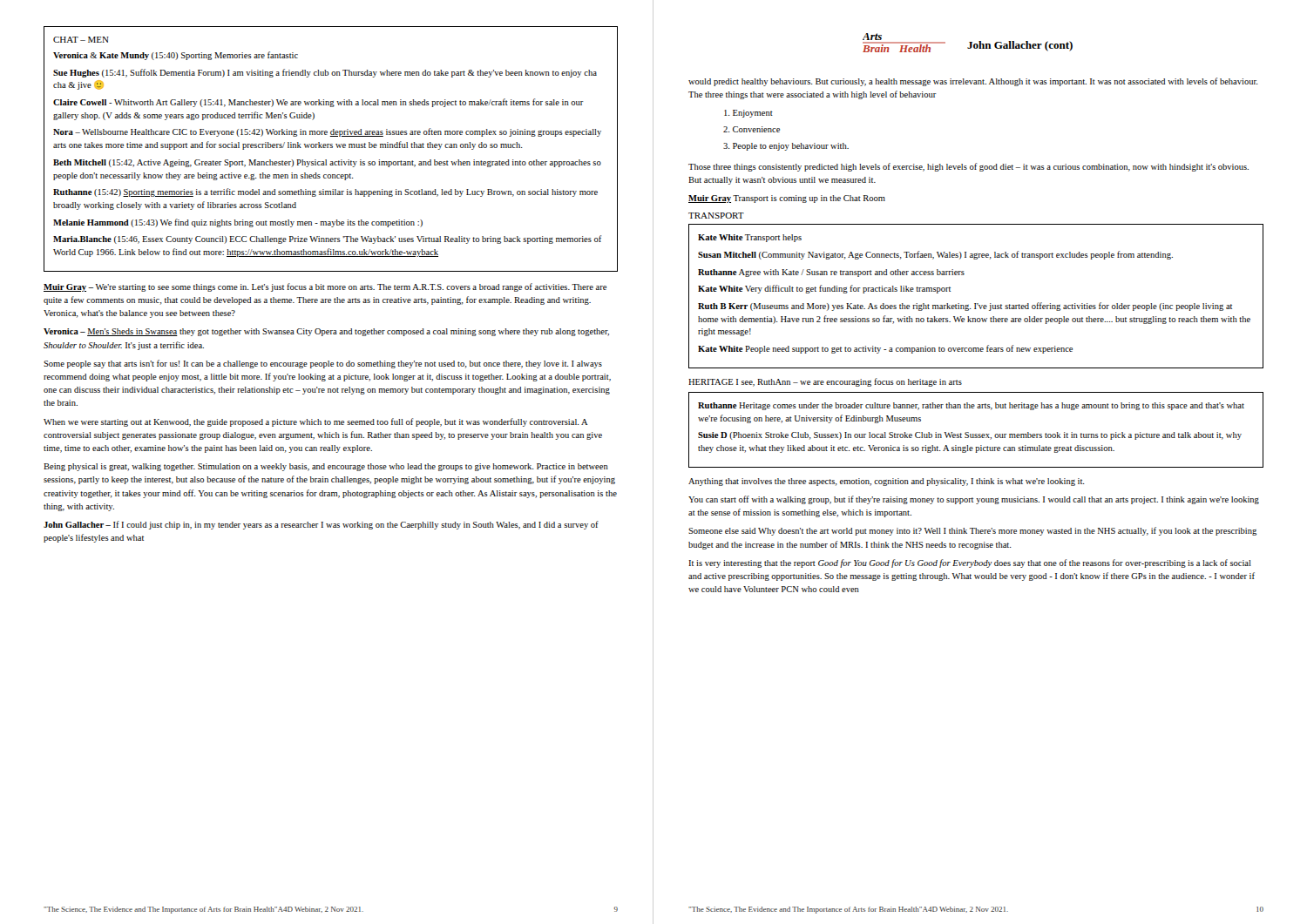Locate the table with the text "CHAT – MEN Veronica &"
Screen dimensions: 924x1307
(331, 149)
